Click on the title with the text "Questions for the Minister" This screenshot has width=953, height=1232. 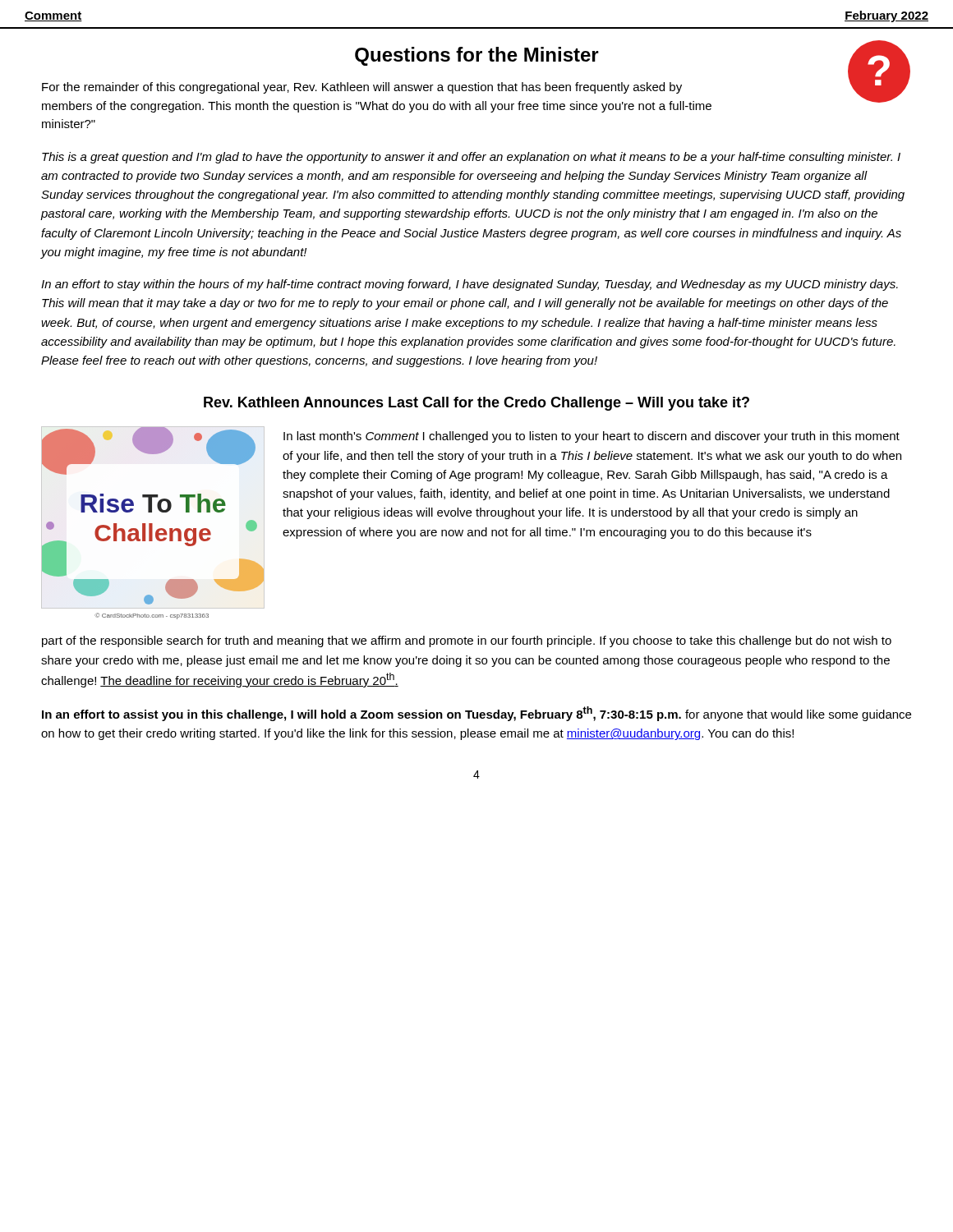[476, 55]
